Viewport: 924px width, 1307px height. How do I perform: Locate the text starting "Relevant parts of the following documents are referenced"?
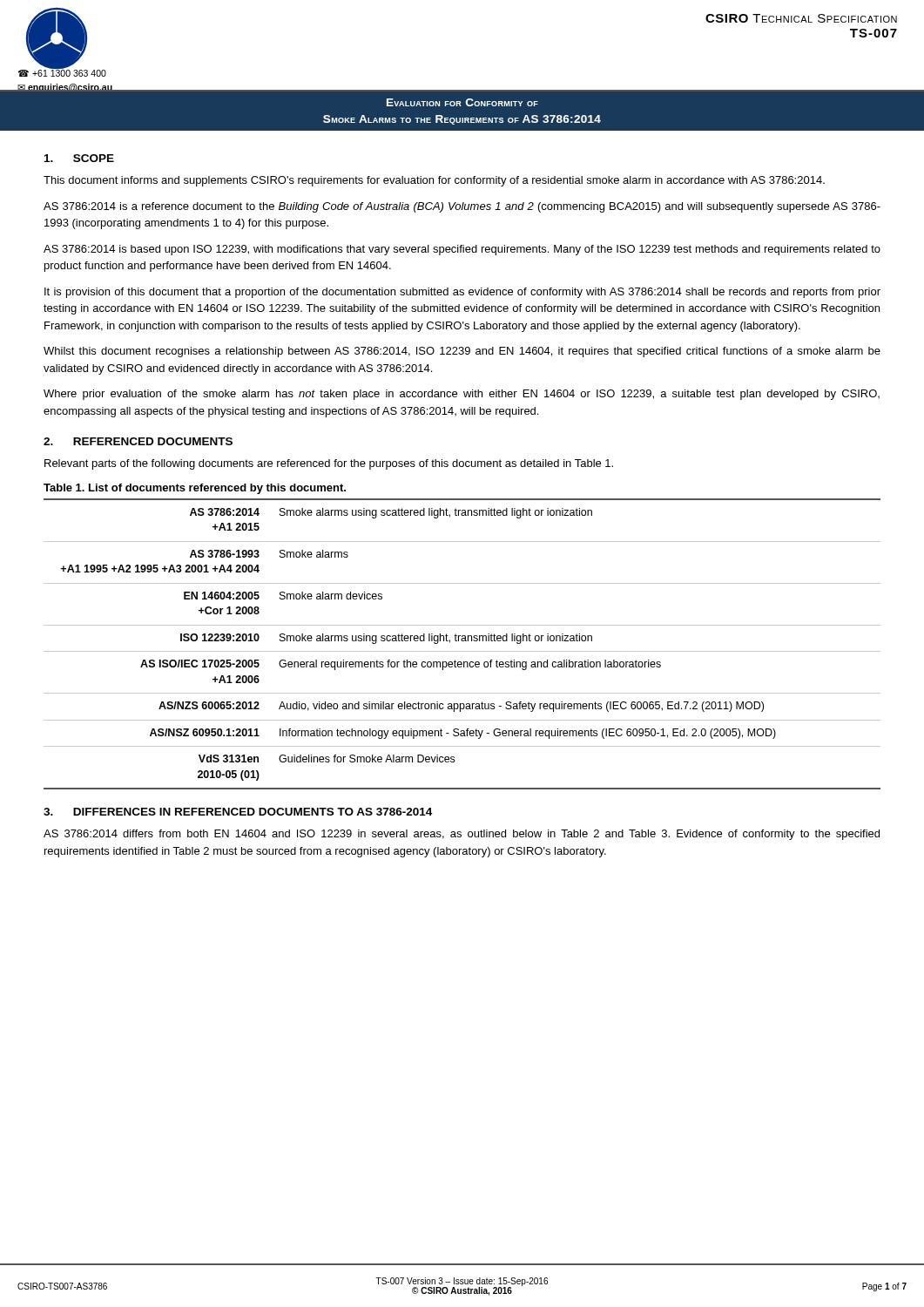(462, 463)
